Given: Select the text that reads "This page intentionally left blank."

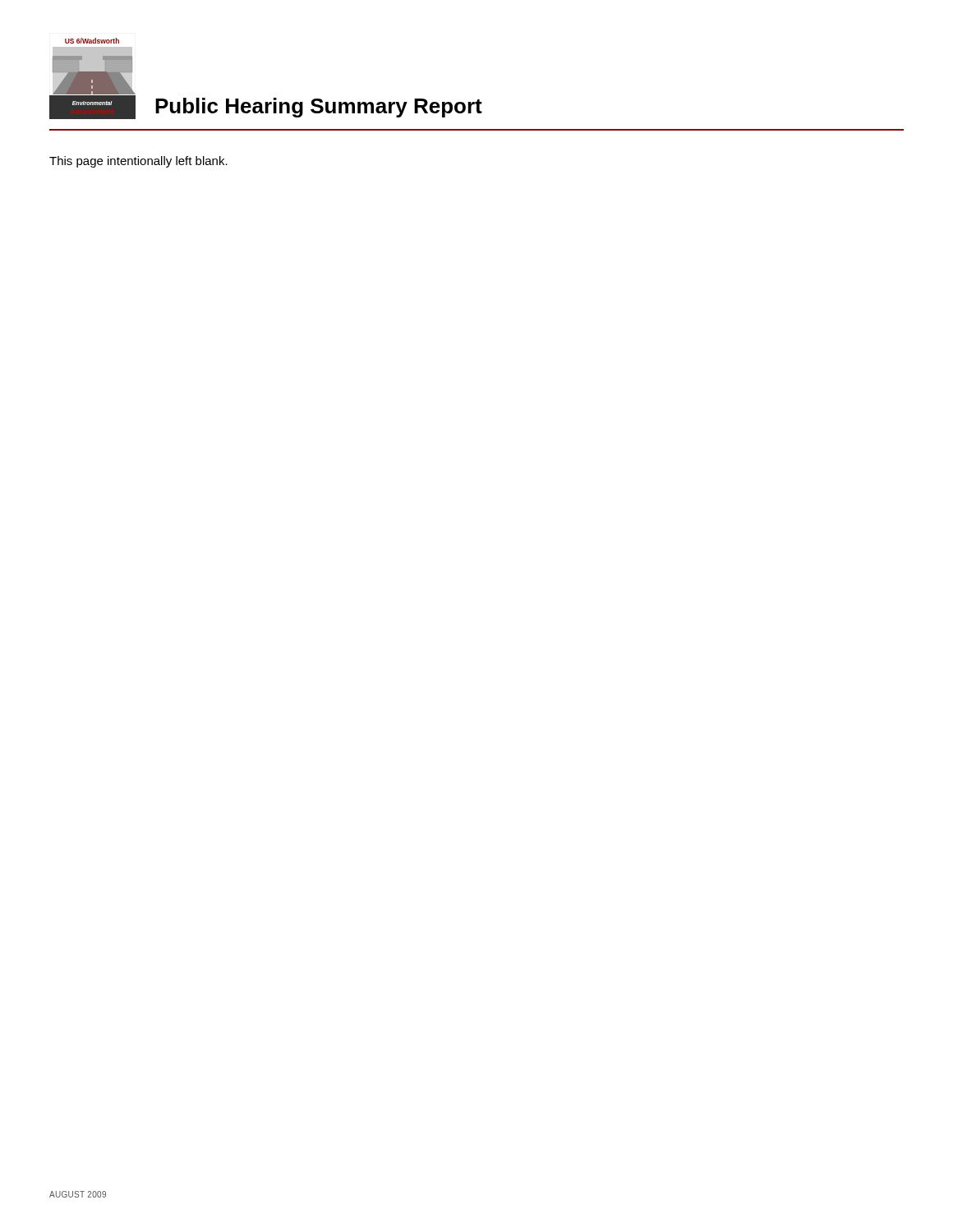Looking at the screenshot, I should pos(139,161).
